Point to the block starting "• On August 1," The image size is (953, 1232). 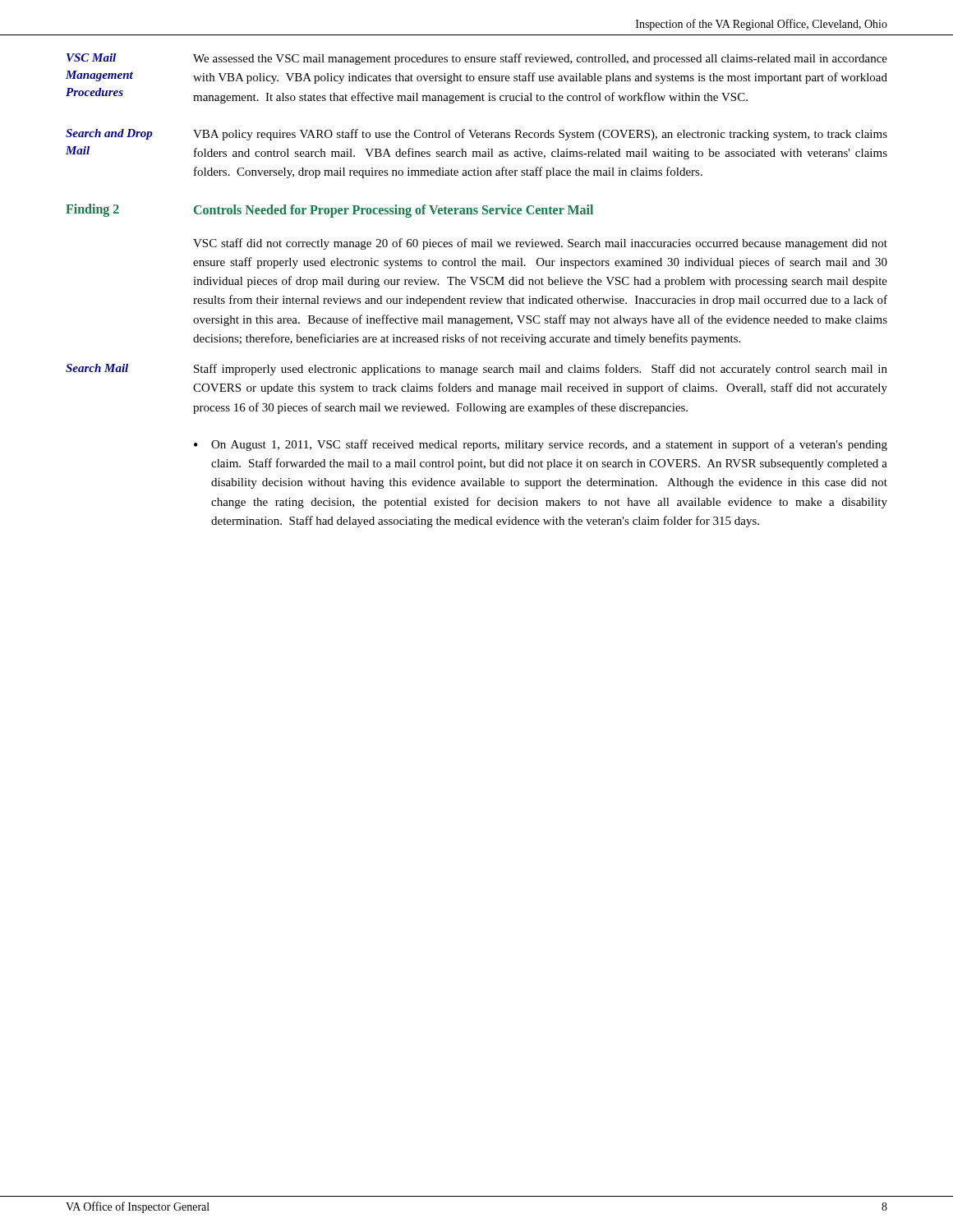[x=540, y=483]
